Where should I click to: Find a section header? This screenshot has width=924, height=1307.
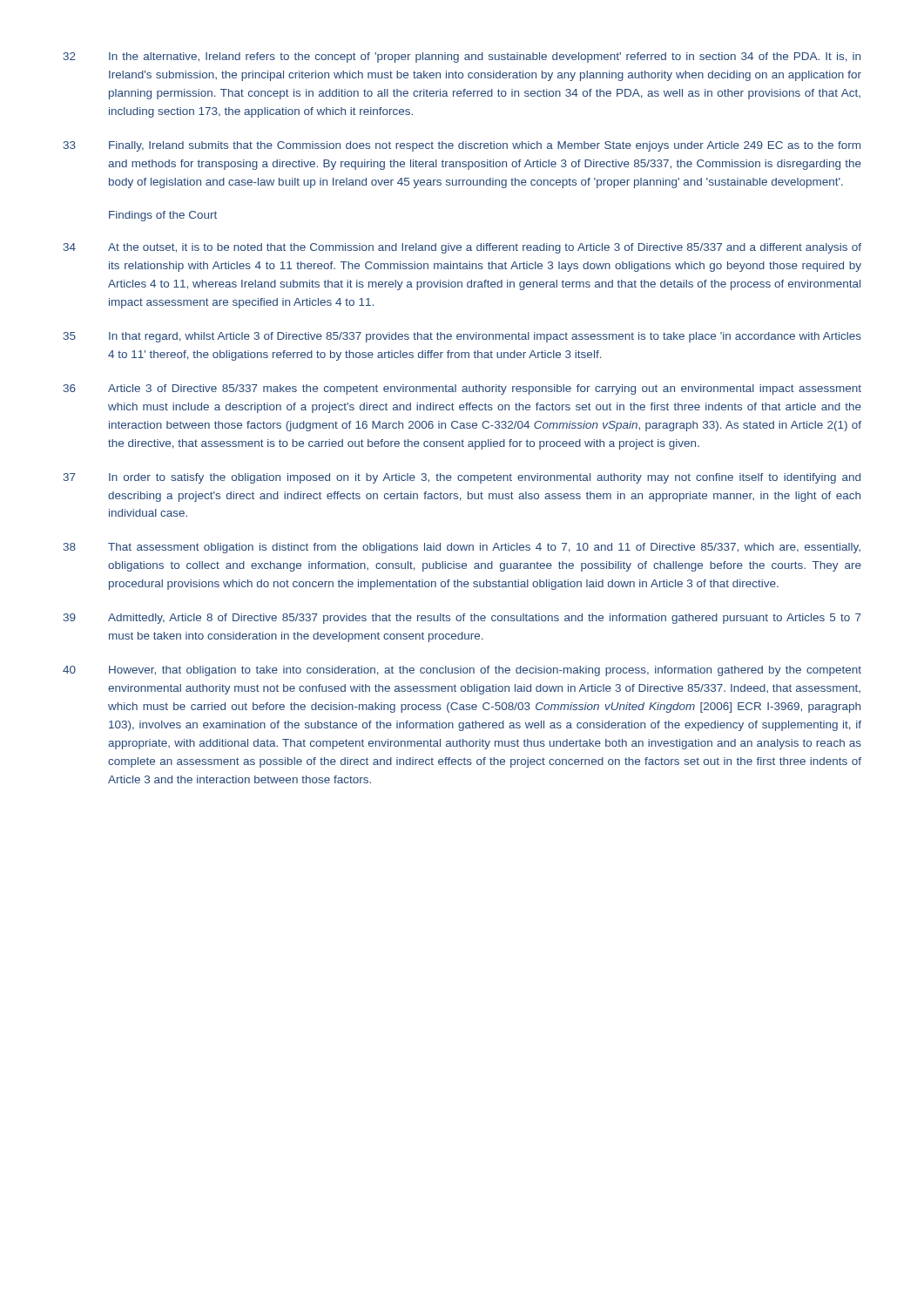(x=163, y=215)
